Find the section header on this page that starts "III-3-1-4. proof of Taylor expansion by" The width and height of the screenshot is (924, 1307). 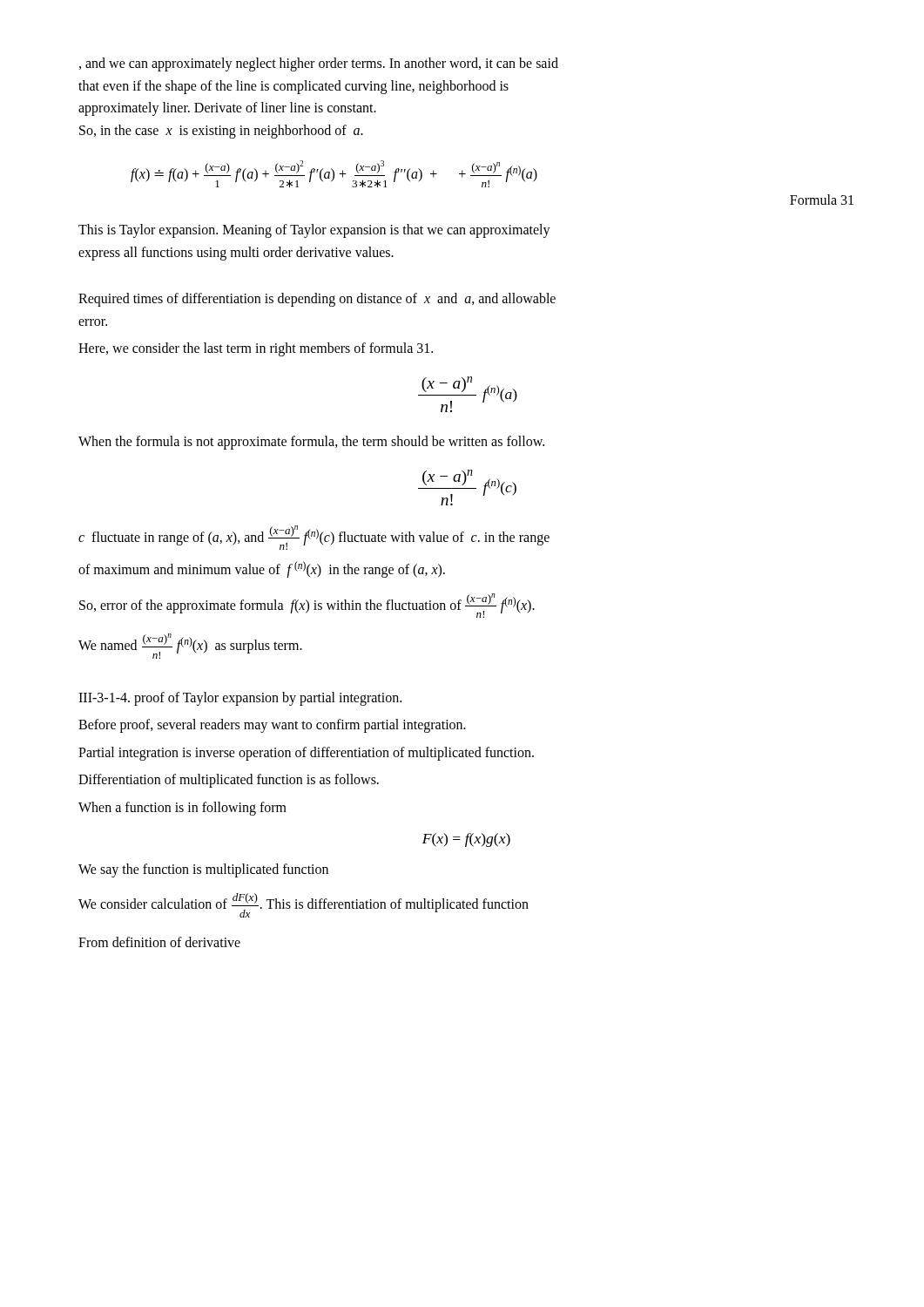[x=240, y=697]
